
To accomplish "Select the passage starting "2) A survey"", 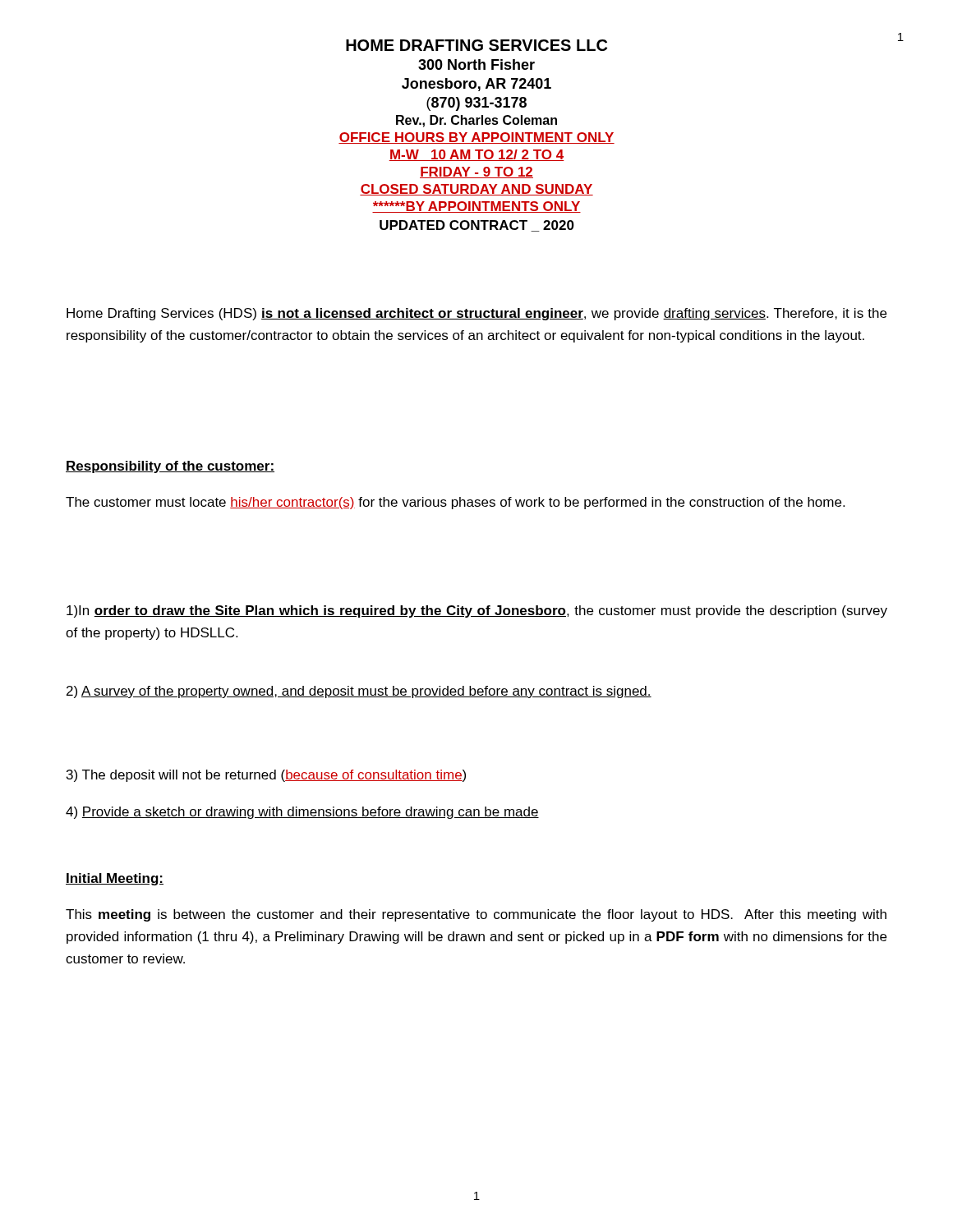I will [358, 691].
